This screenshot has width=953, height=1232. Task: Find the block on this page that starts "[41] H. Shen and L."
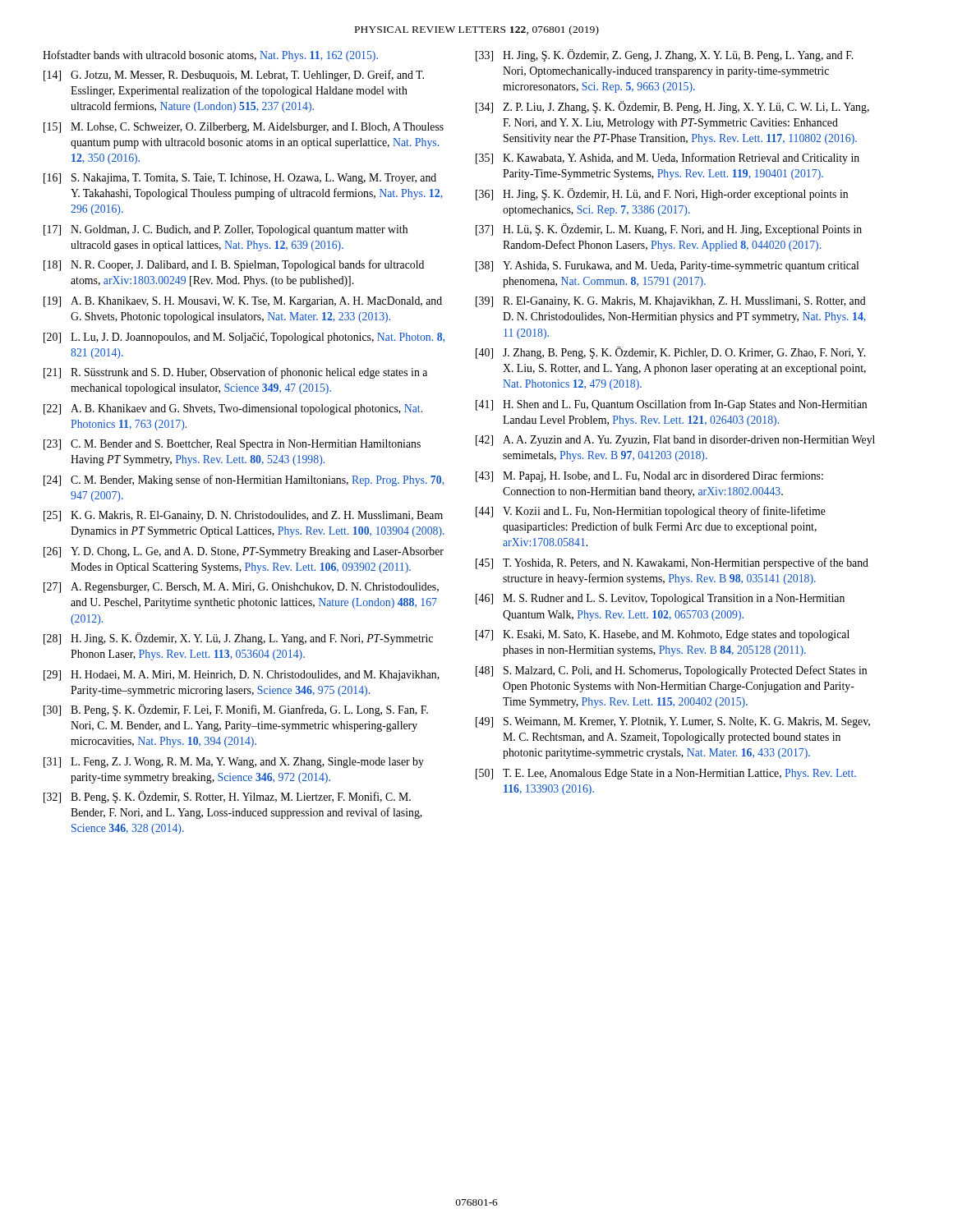[676, 412]
